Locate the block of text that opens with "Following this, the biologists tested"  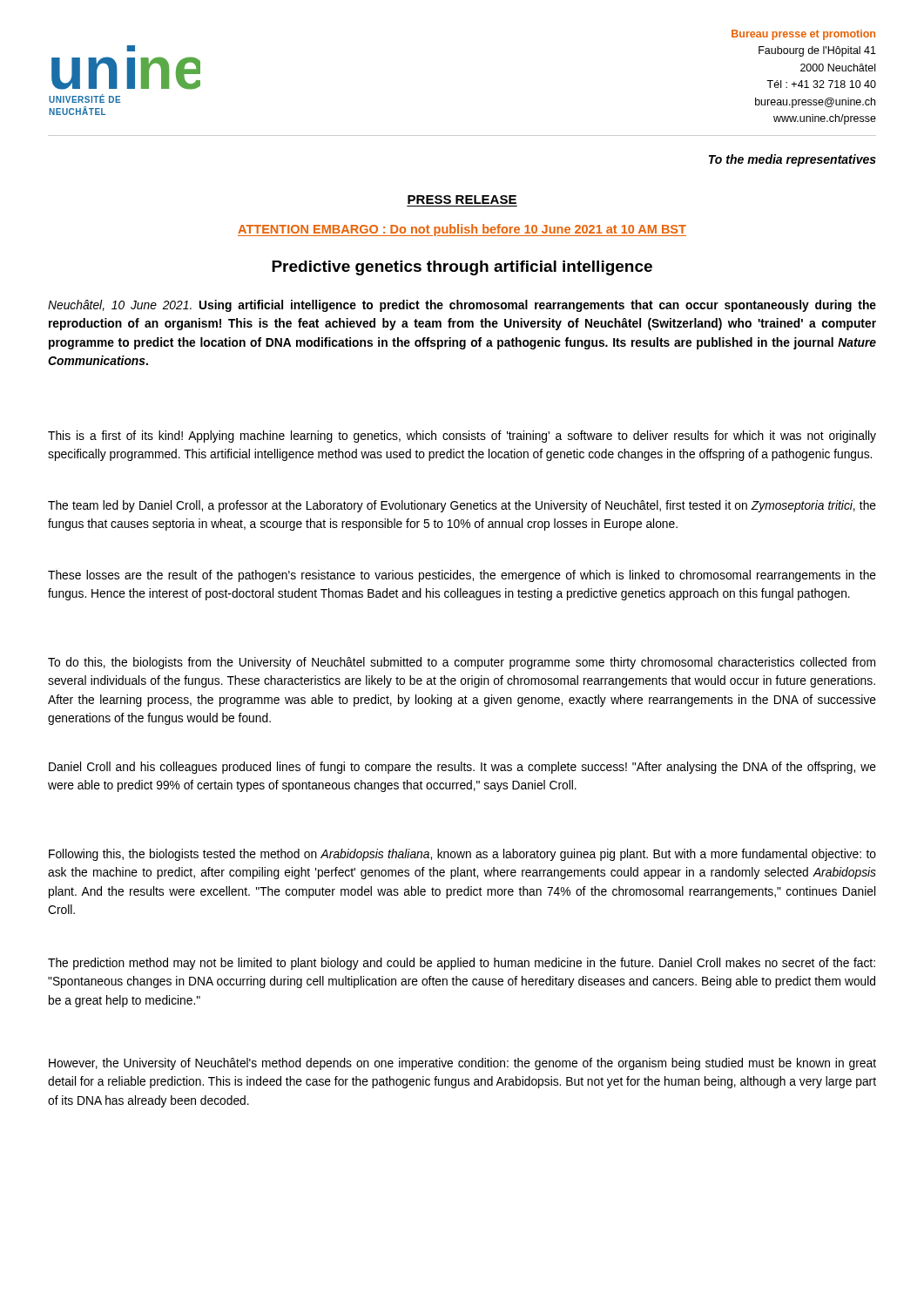462,882
